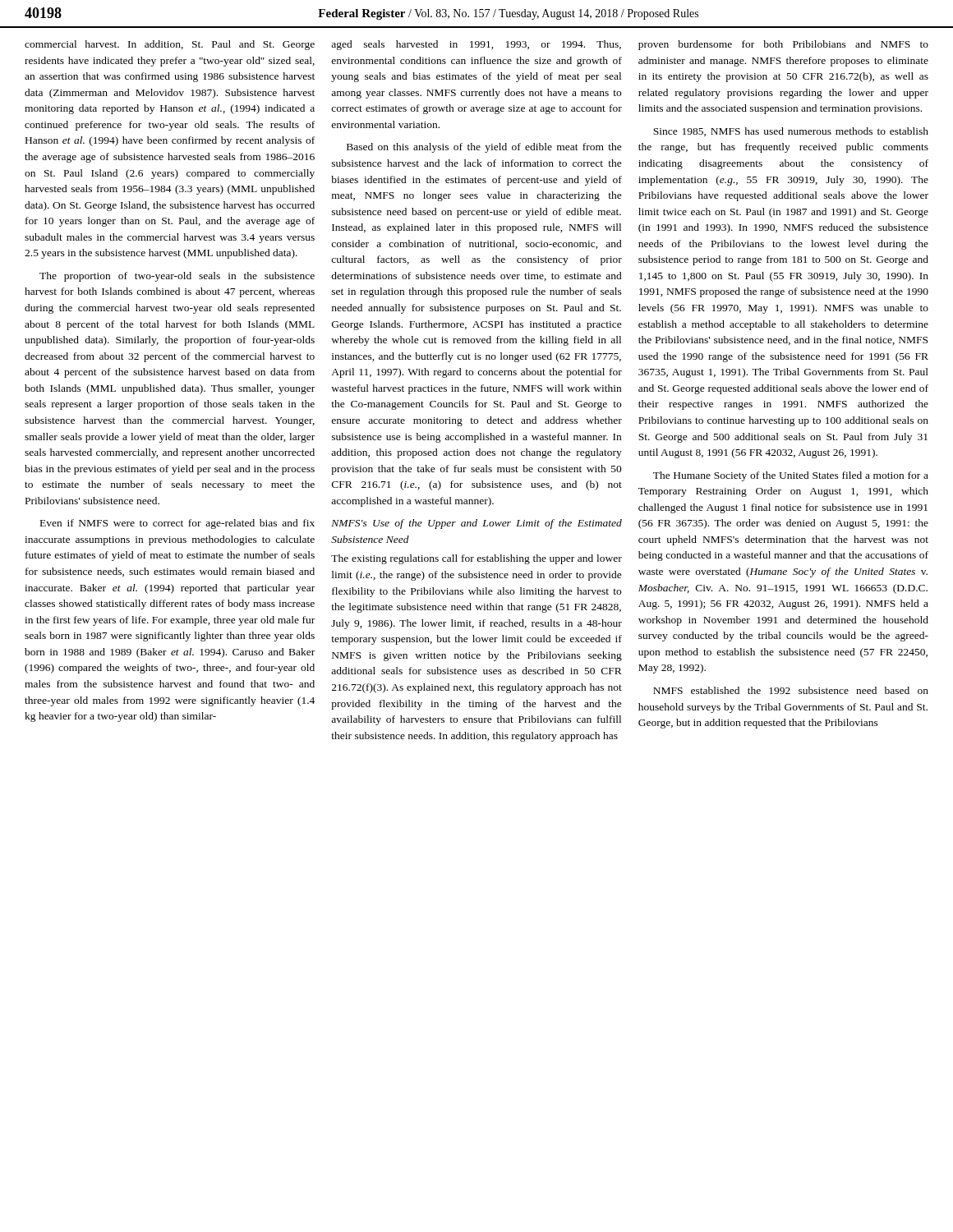Viewport: 953px width, 1232px height.
Task: Point to the passage starting "NMFS's Use of the Upper and Lower"
Action: [476, 531]
